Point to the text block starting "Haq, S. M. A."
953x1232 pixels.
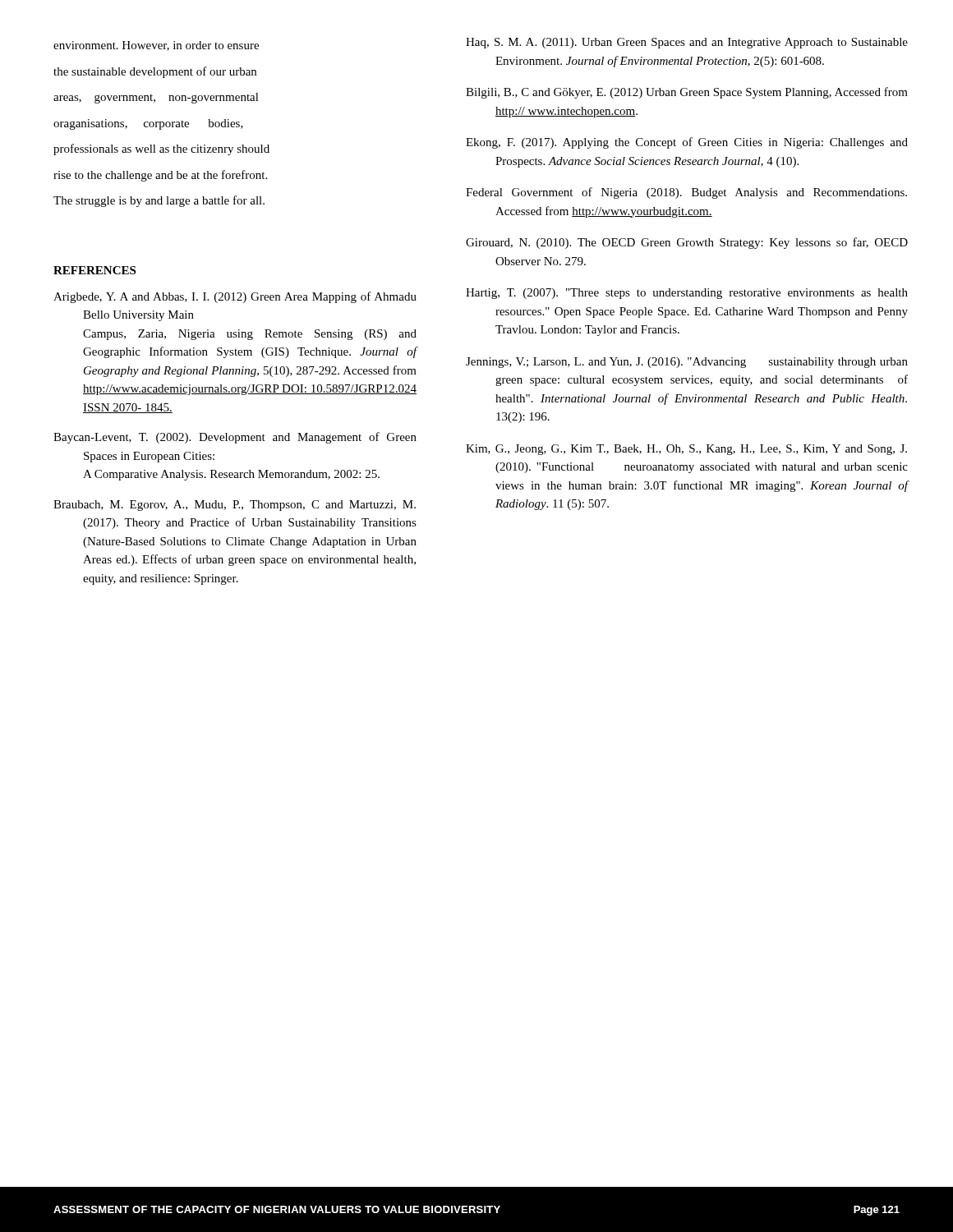687,51
